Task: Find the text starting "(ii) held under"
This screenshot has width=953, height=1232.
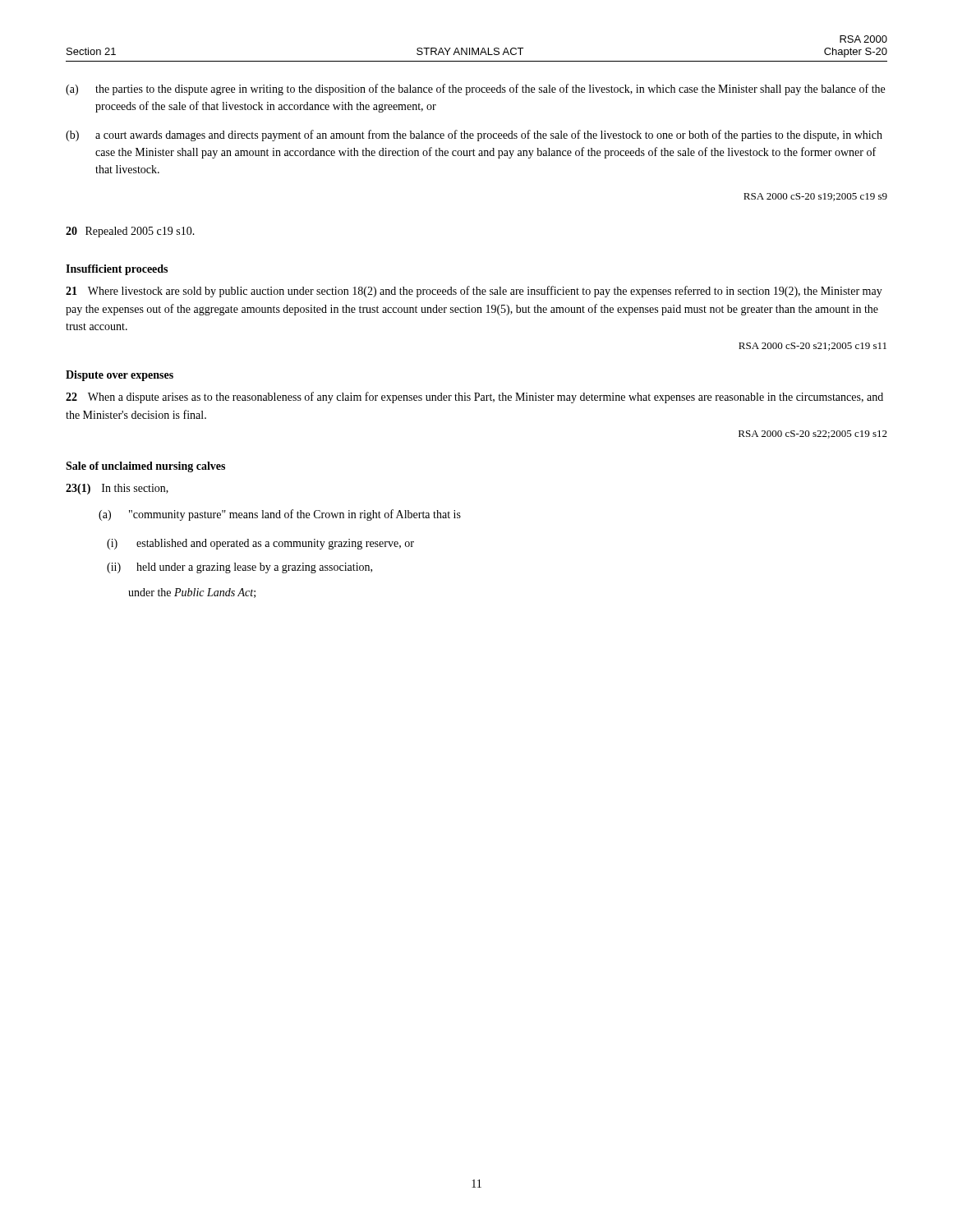Action: coord(239,568)
